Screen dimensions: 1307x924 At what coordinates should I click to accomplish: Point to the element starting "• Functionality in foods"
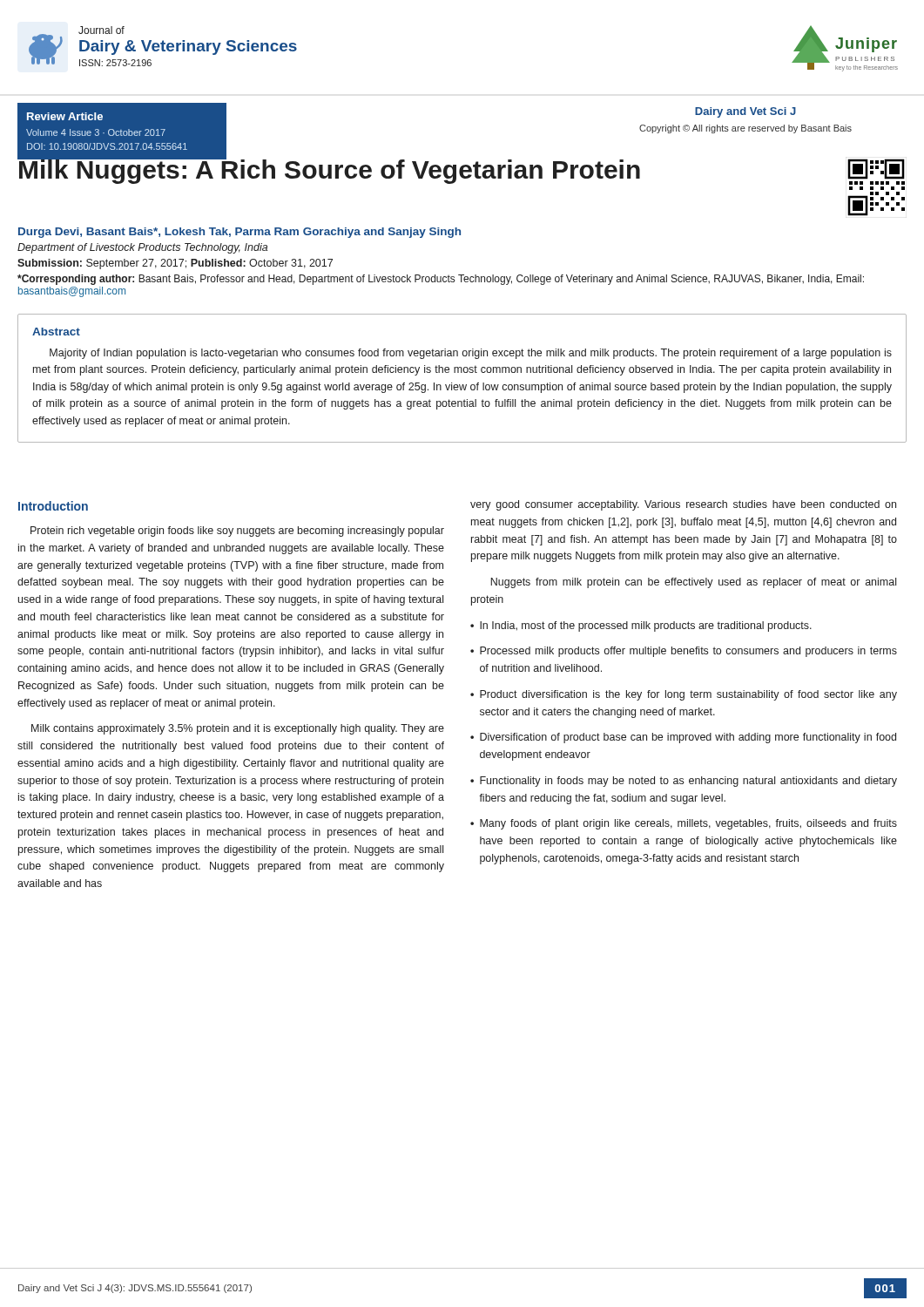[x=684, y=790]
